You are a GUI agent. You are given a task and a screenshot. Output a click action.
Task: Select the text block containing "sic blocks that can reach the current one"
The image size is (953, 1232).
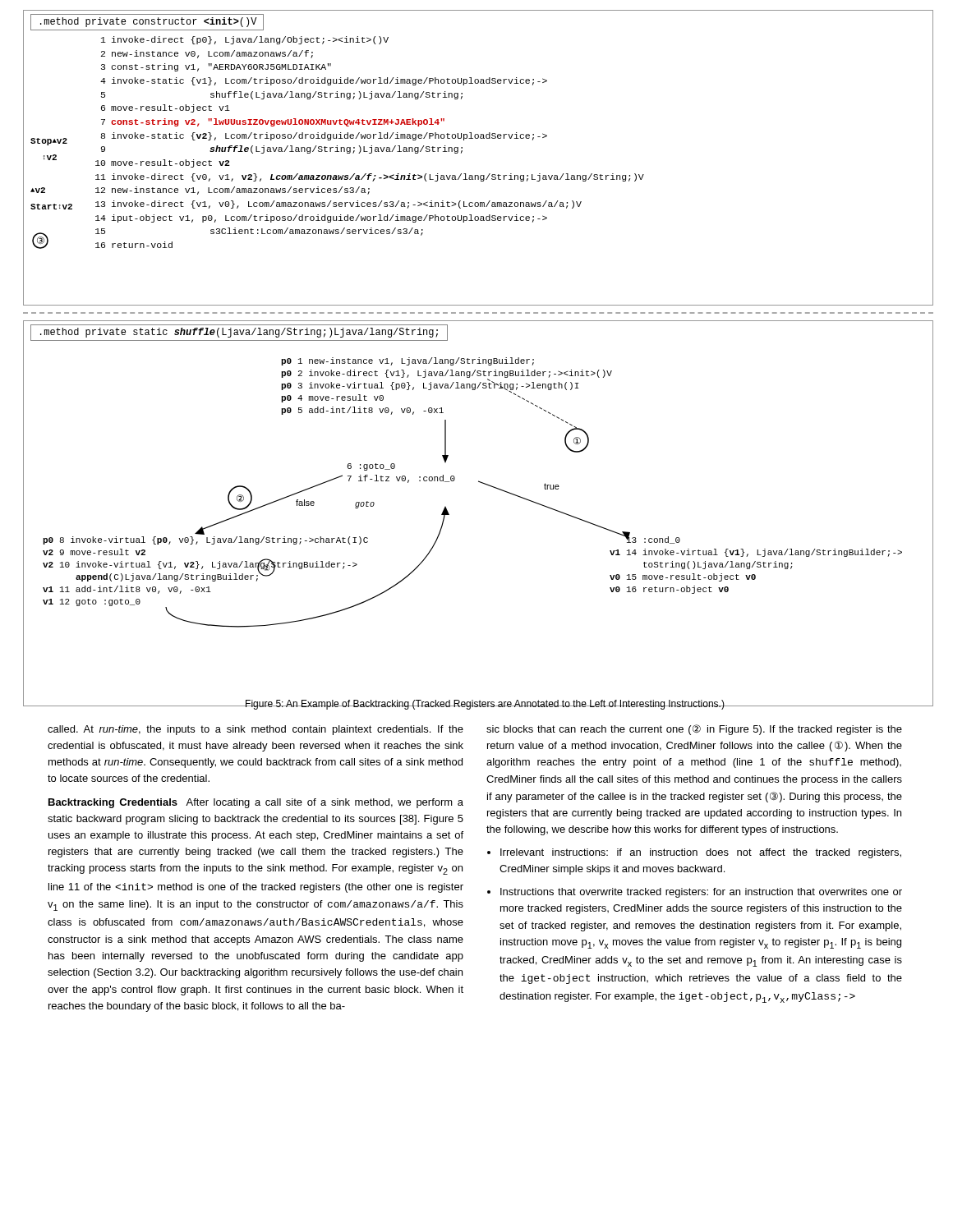[x=694, y=779]
